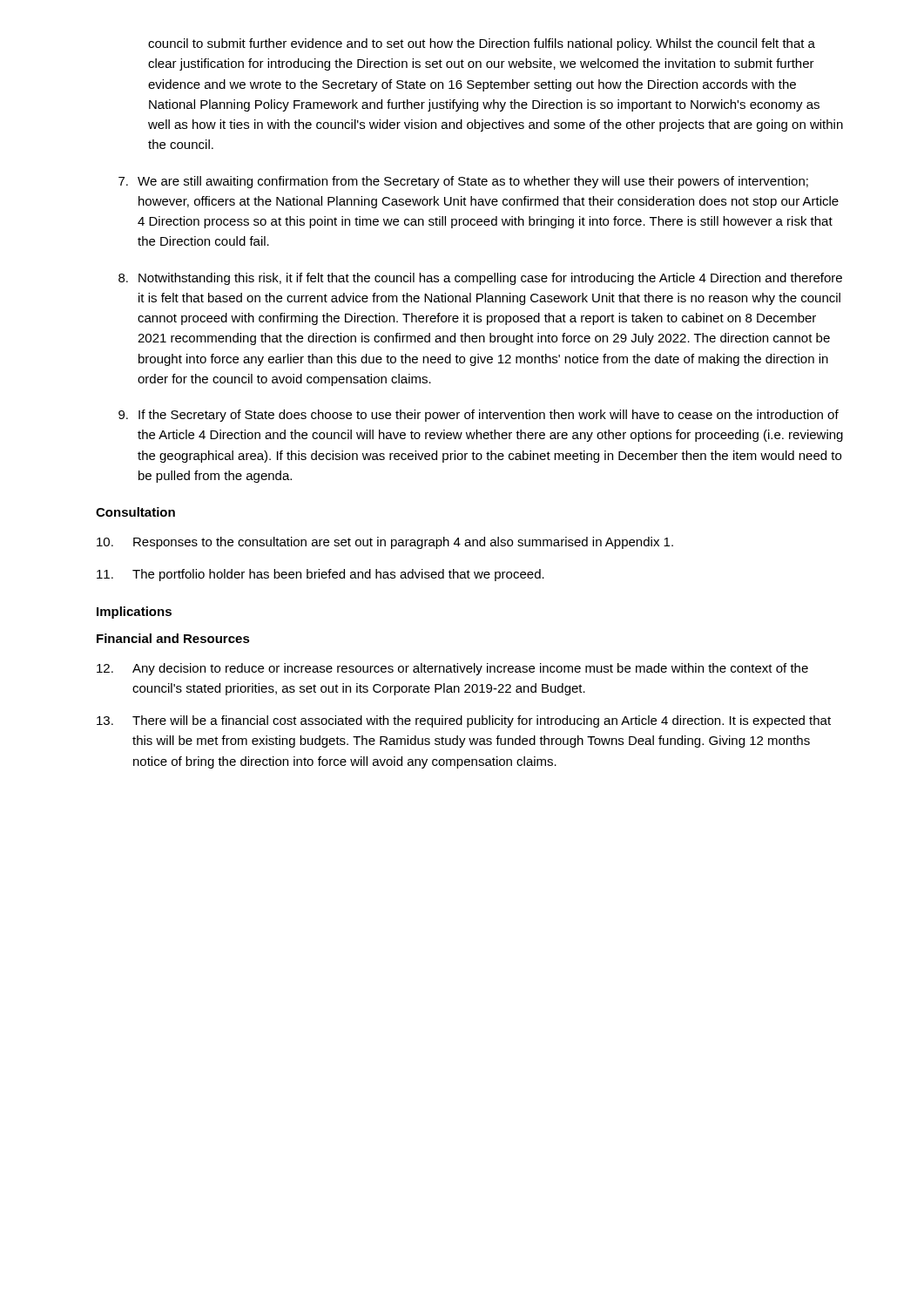The height and width of the screenshot is (1307, 924).
Task: Navigate to the text starting "Financial and Resources"
Action: [173, 638]
